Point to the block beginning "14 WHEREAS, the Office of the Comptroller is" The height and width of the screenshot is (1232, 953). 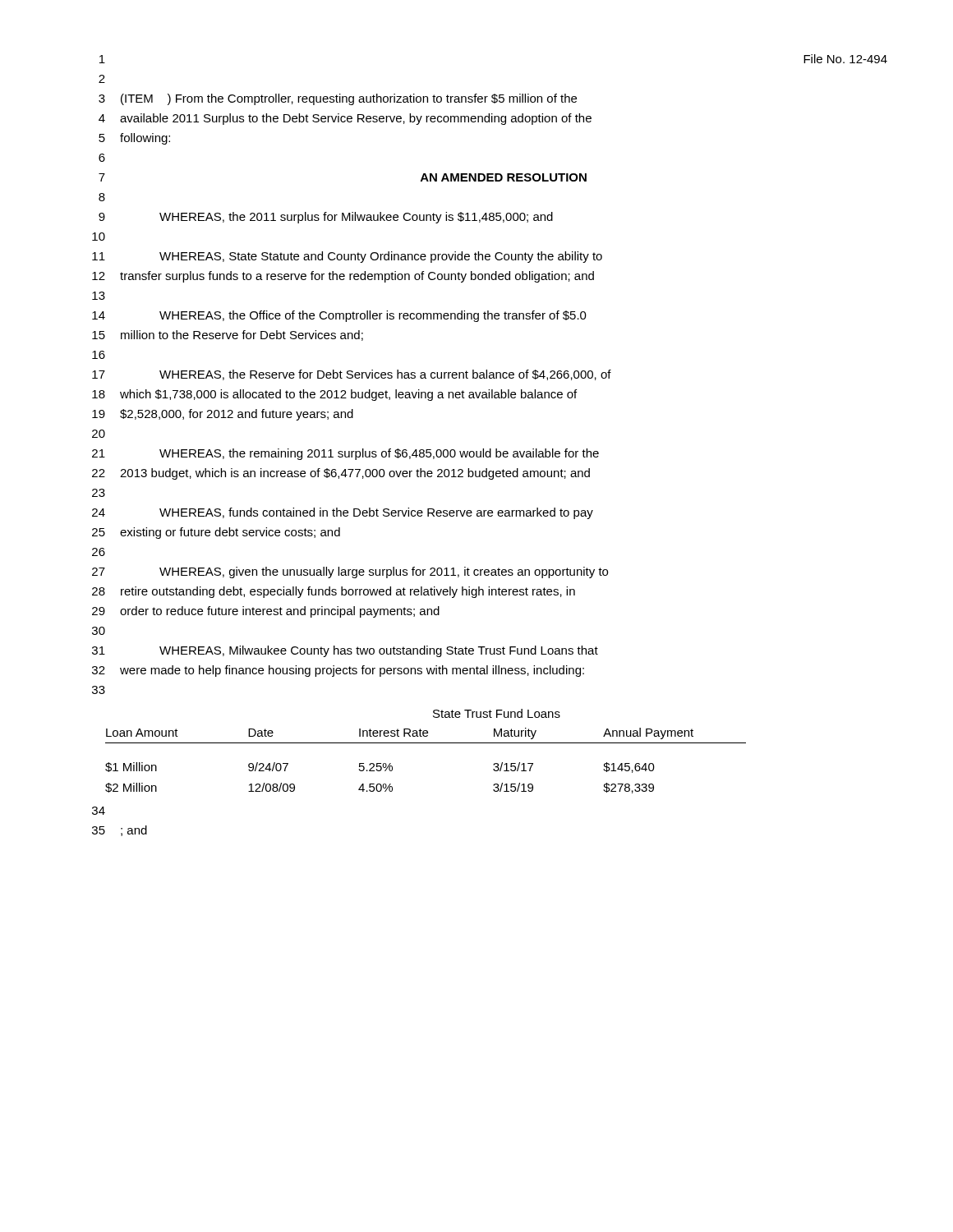coord(476,315)
